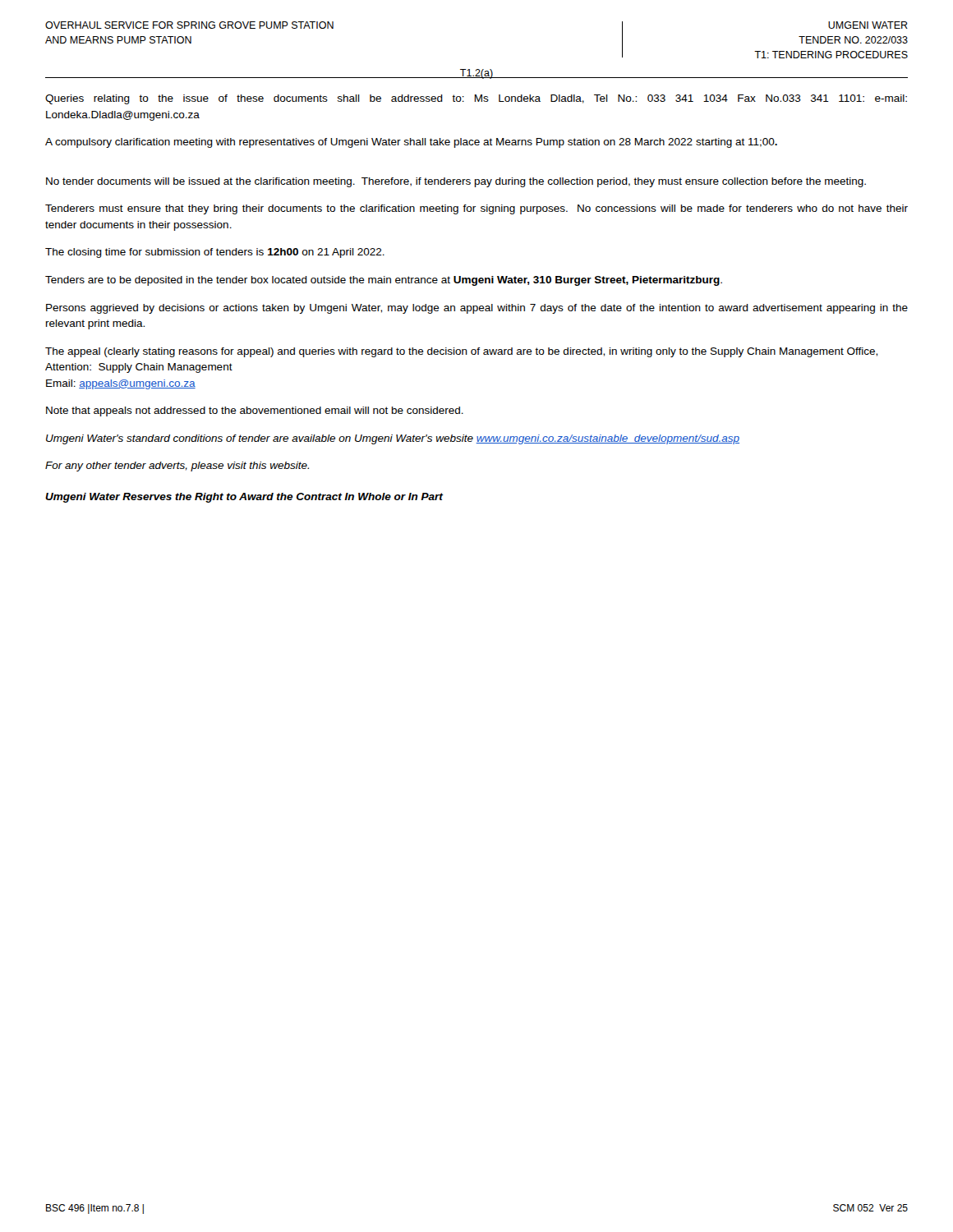Where is the passage that starts "Umgeni Water Reserves the Right to Award"?
953x1232 pixels.
(x=244, y=496)
